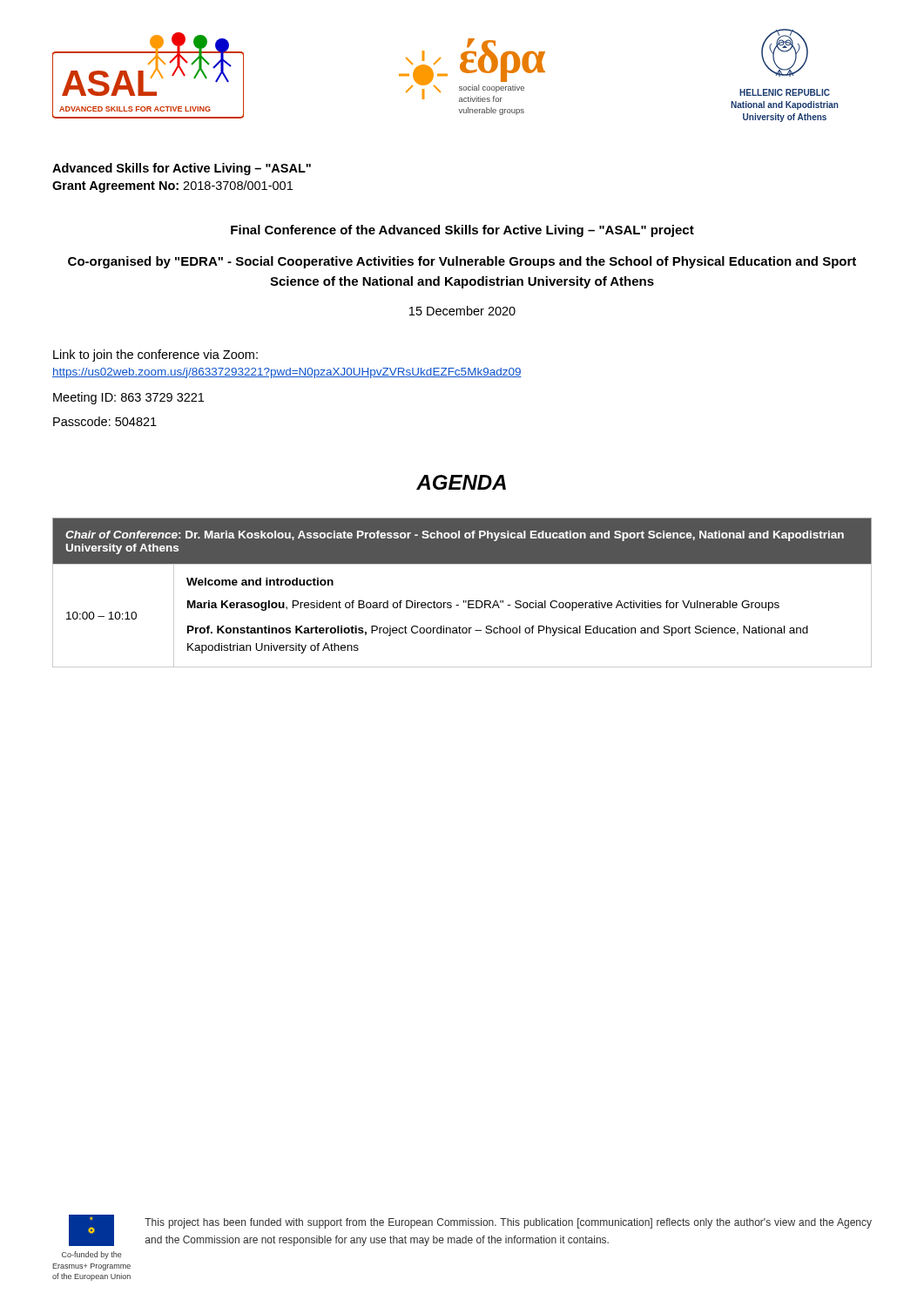Screen dimensions: 1307x924
Task: Locate the text that says "15 December 2020"
Action: click(x=462, y=311)
